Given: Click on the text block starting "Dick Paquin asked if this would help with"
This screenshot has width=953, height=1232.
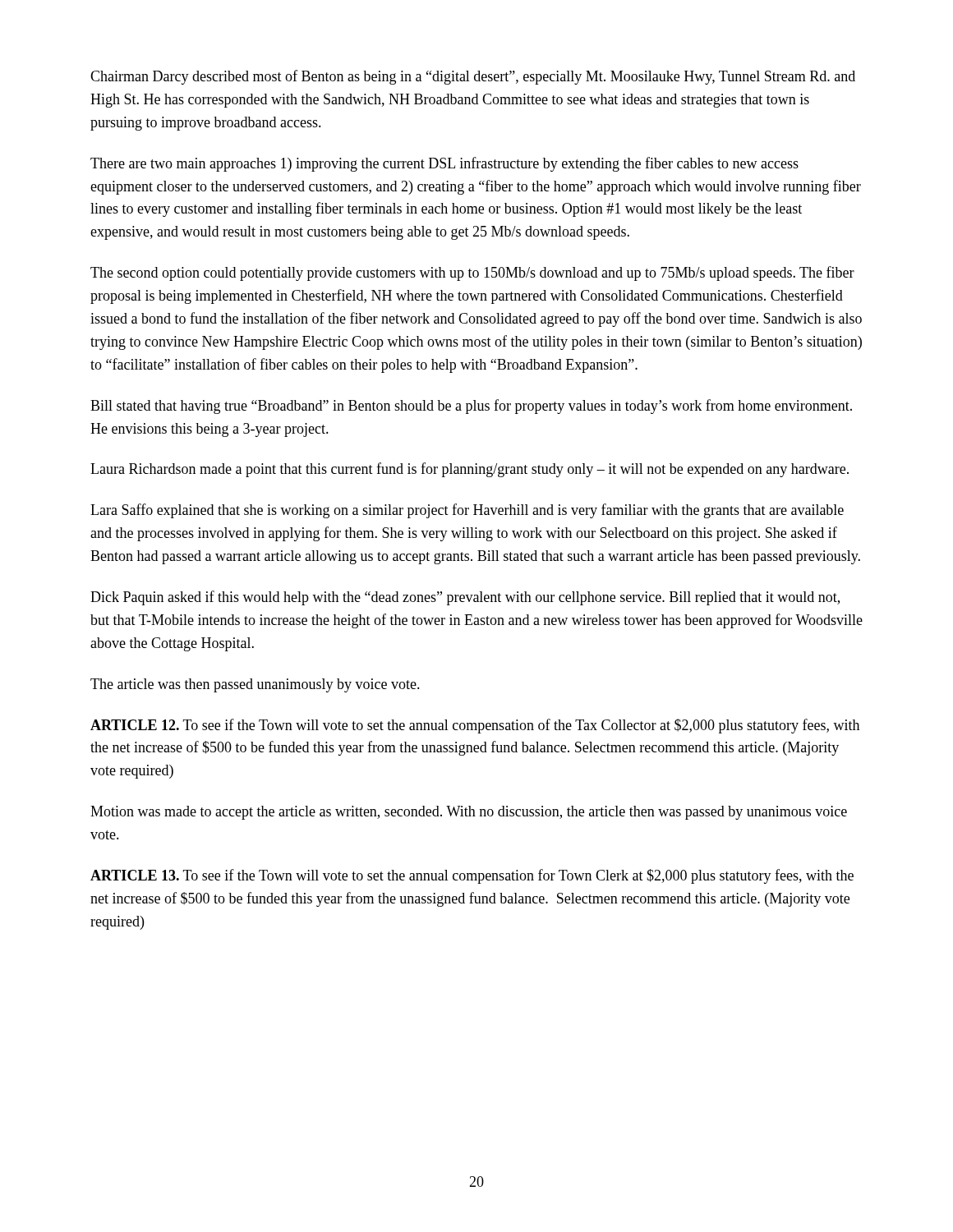Looking at the screenshot, I should pyautogui.click(x=476, y=620).
